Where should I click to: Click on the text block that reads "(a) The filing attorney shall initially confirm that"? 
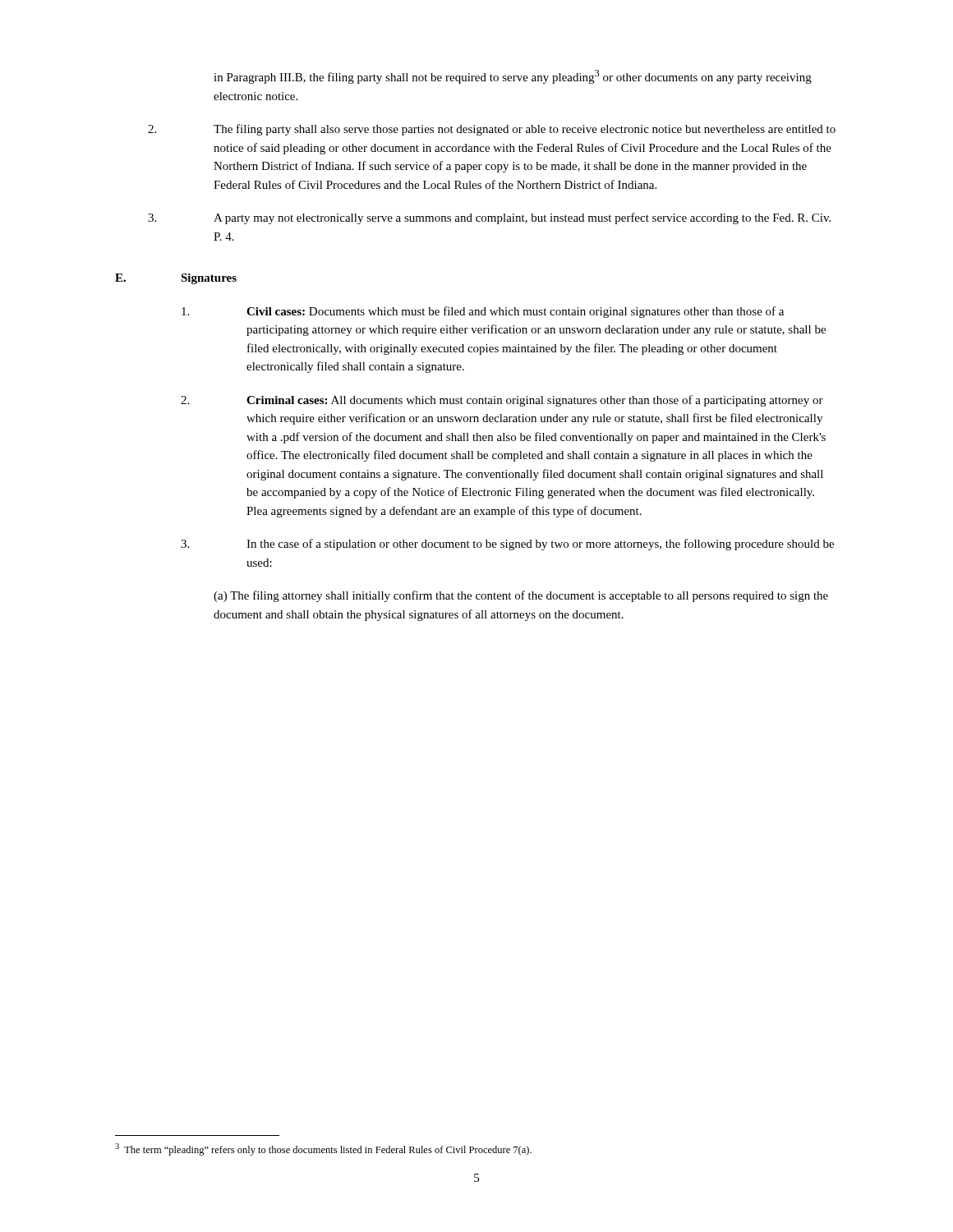coord(521,605)
